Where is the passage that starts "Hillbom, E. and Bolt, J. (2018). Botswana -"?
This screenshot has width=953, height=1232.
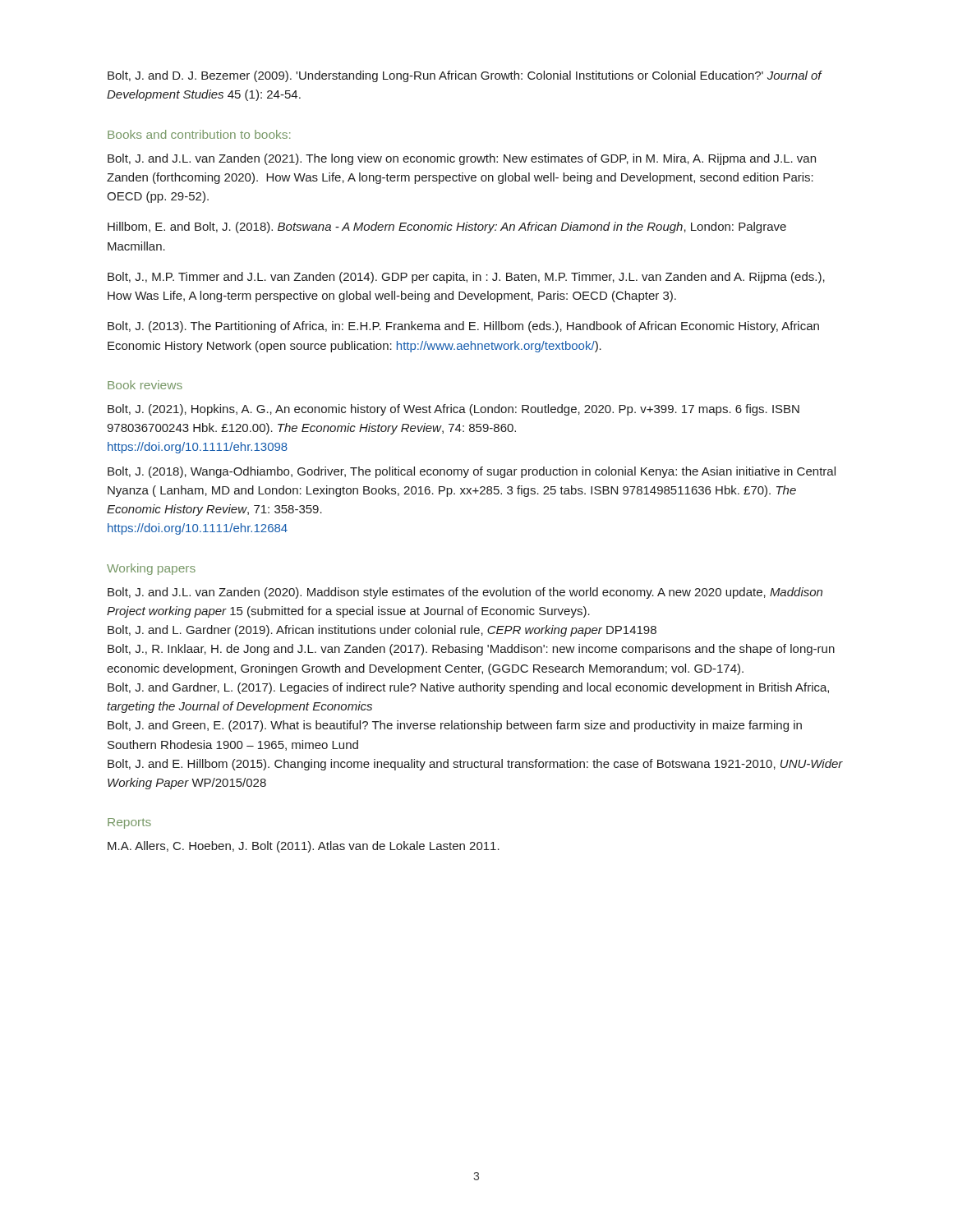point(447,236)
